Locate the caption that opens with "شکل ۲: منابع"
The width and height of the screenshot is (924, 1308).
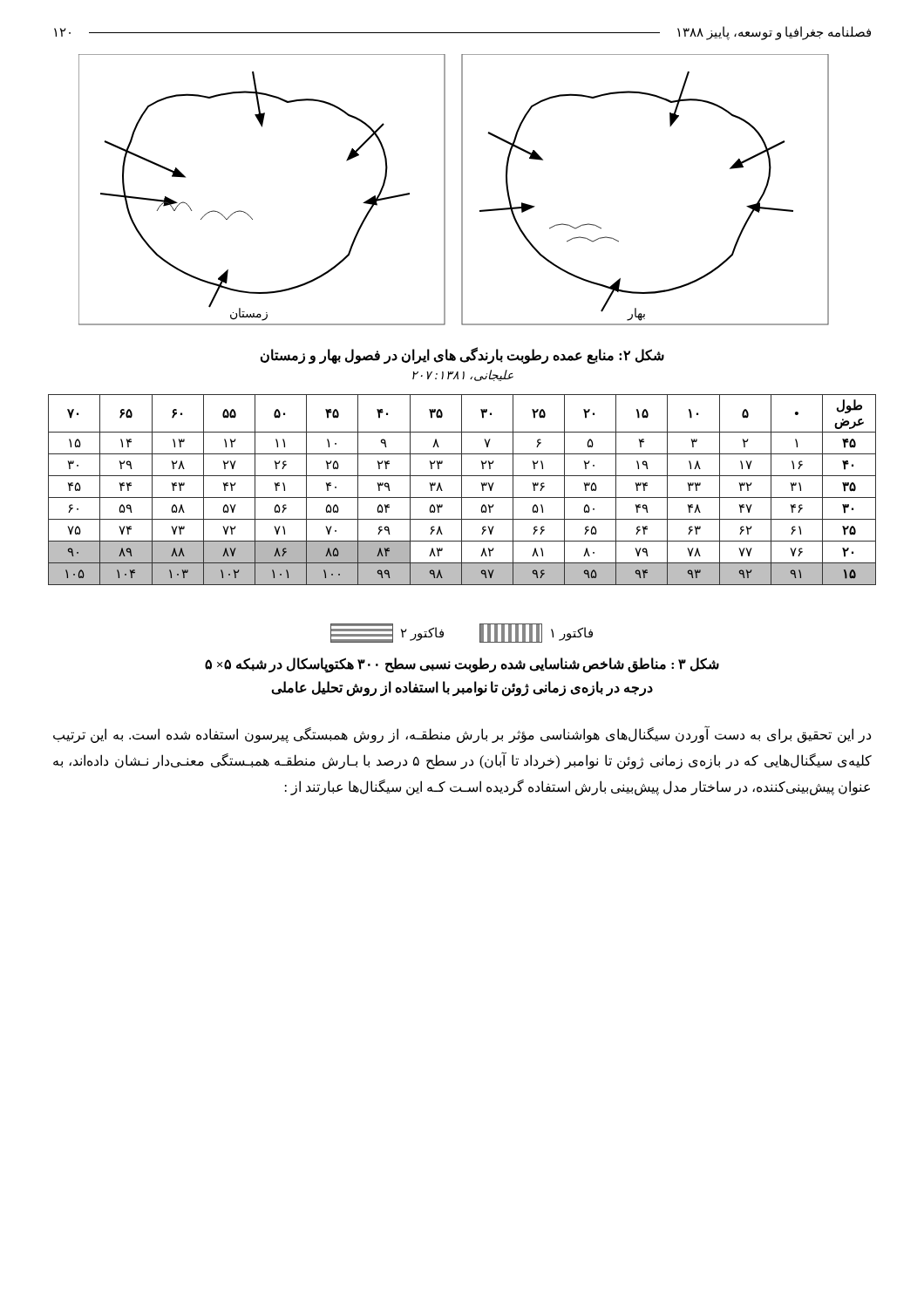[x=462, y=355]
